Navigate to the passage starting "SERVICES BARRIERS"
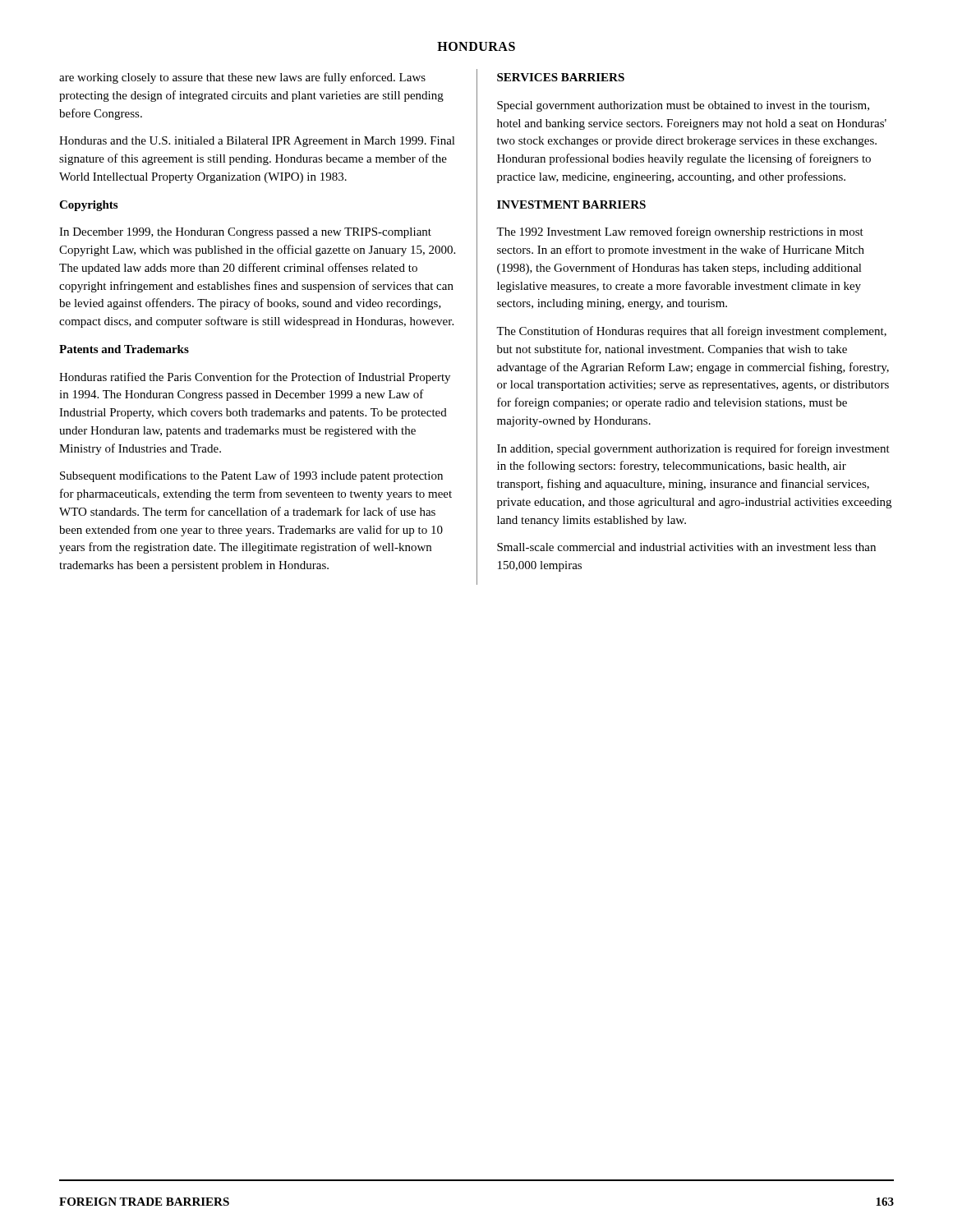 point(561,77)
